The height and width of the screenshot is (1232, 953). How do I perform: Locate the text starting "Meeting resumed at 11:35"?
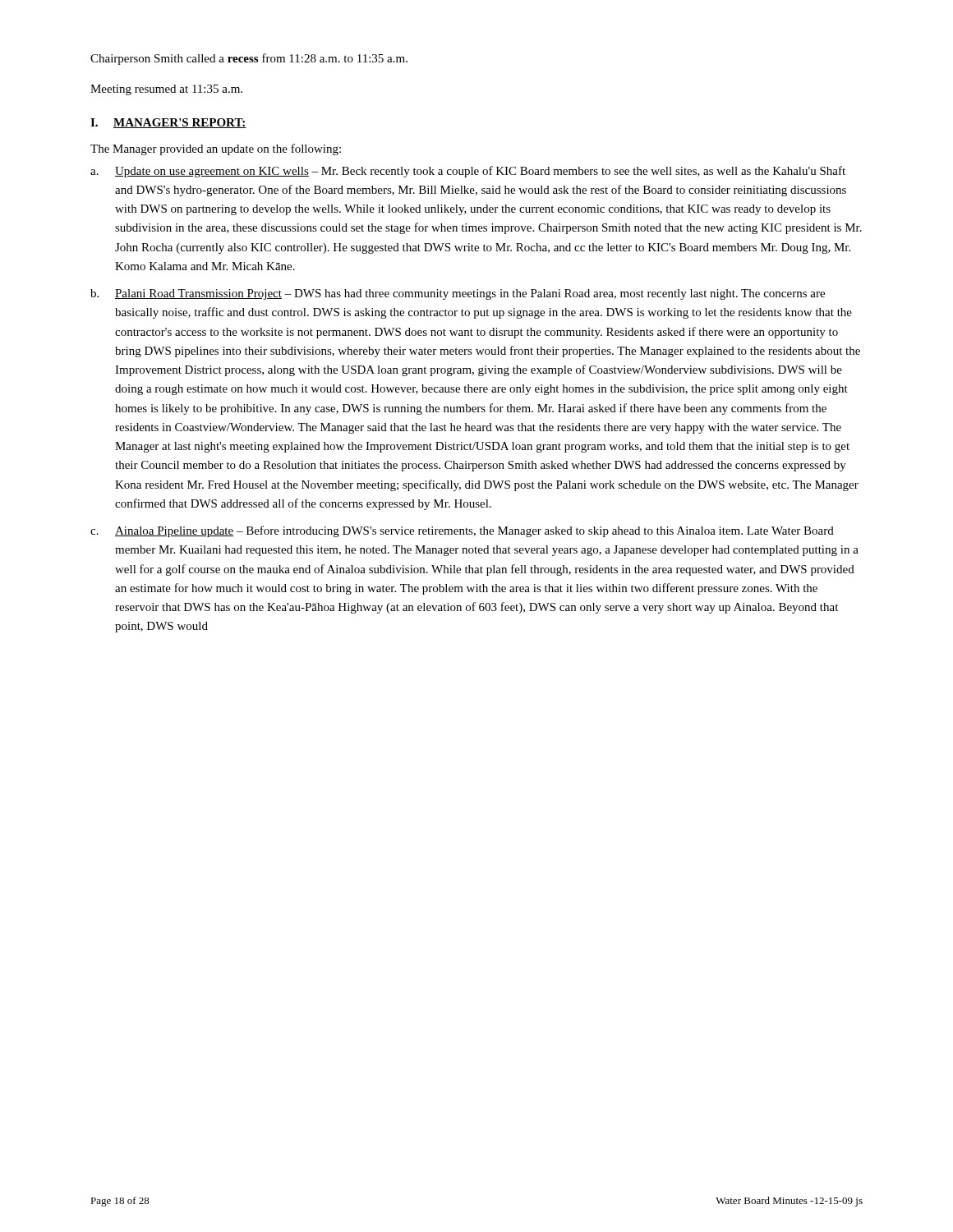[167, 88]
